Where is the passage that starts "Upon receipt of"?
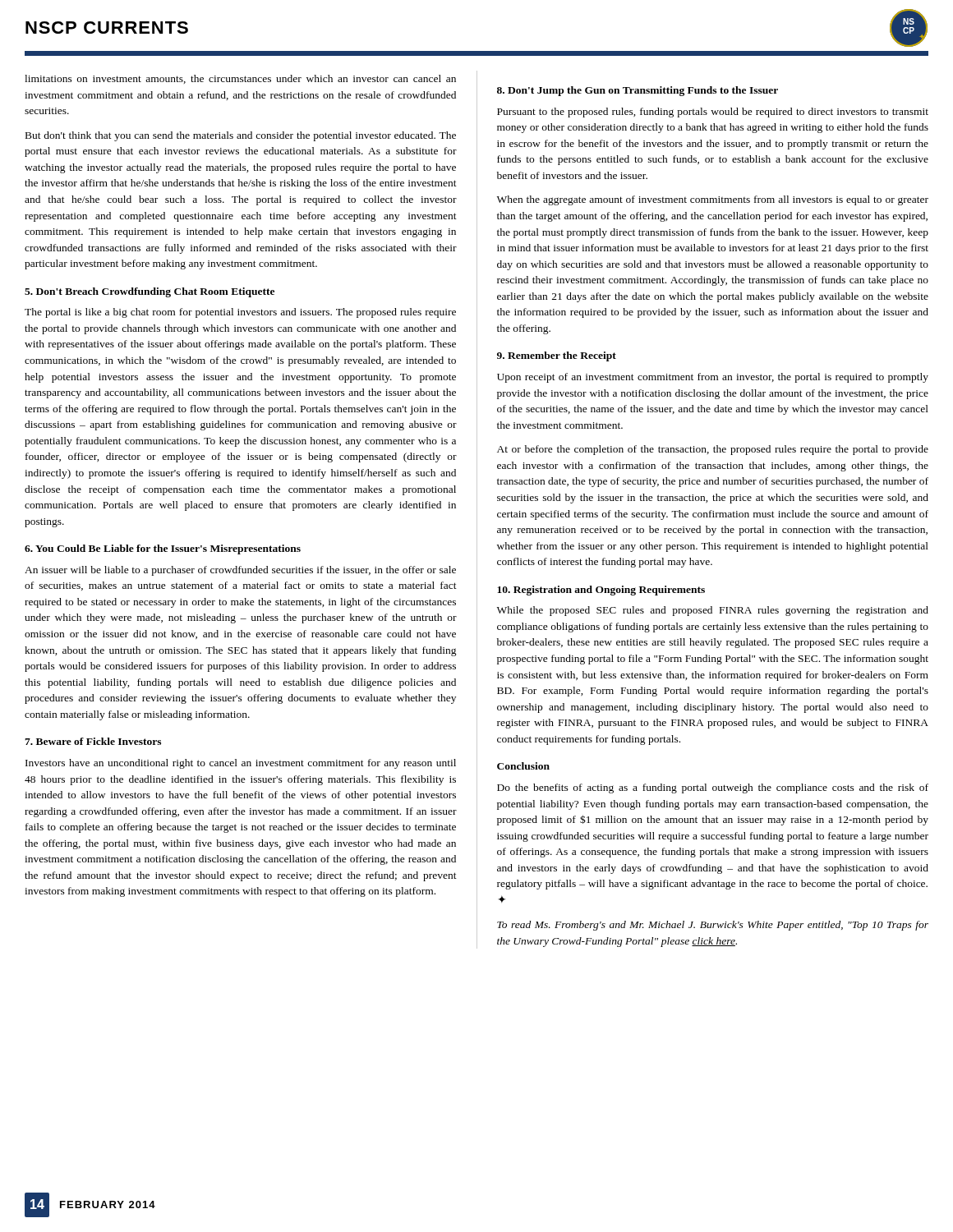953x1232 pixels. tap(712, 469)
